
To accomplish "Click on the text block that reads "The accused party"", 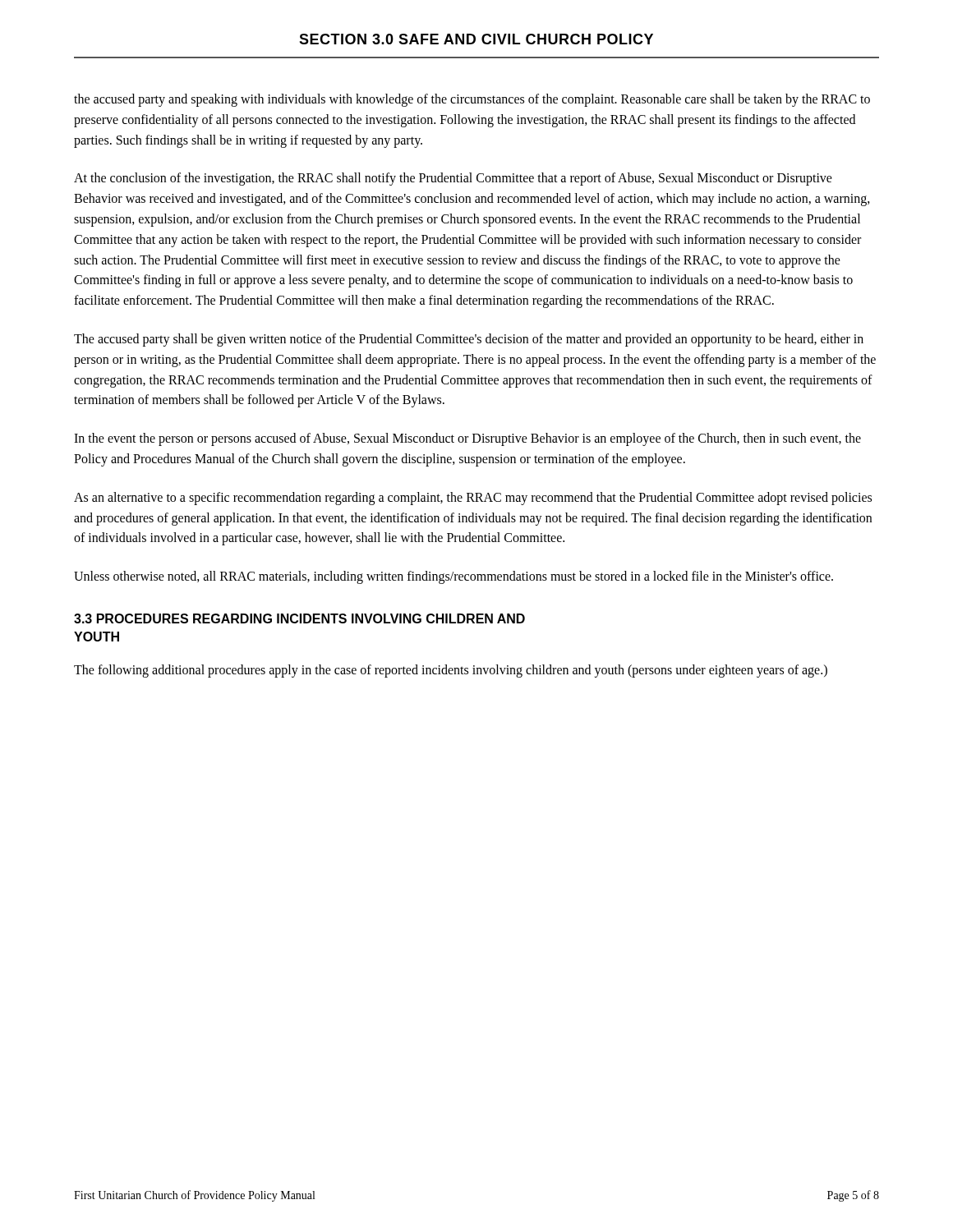I will pos(475,369).
